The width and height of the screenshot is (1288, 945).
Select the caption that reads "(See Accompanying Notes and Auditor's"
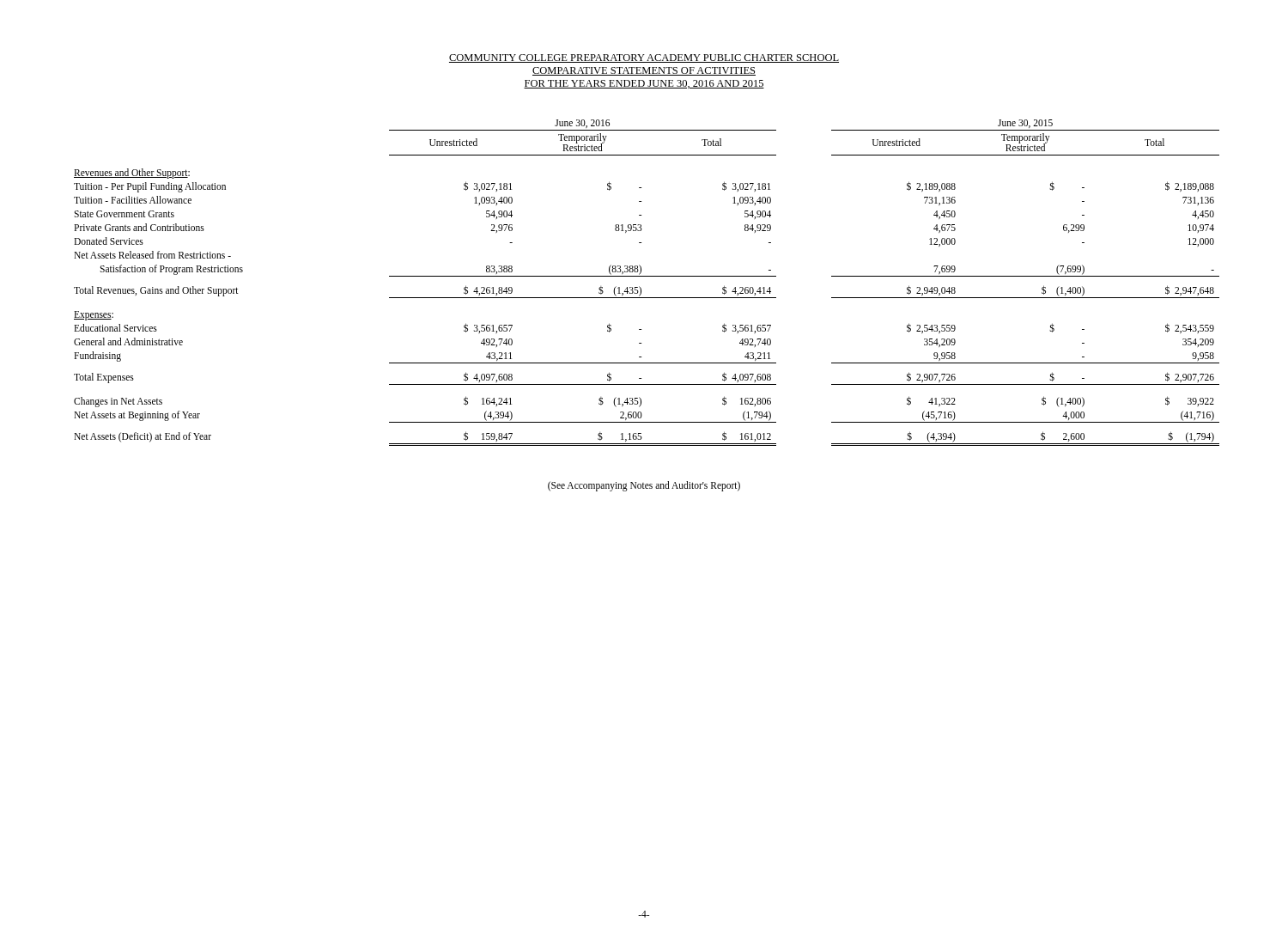(x=644, y=485)
